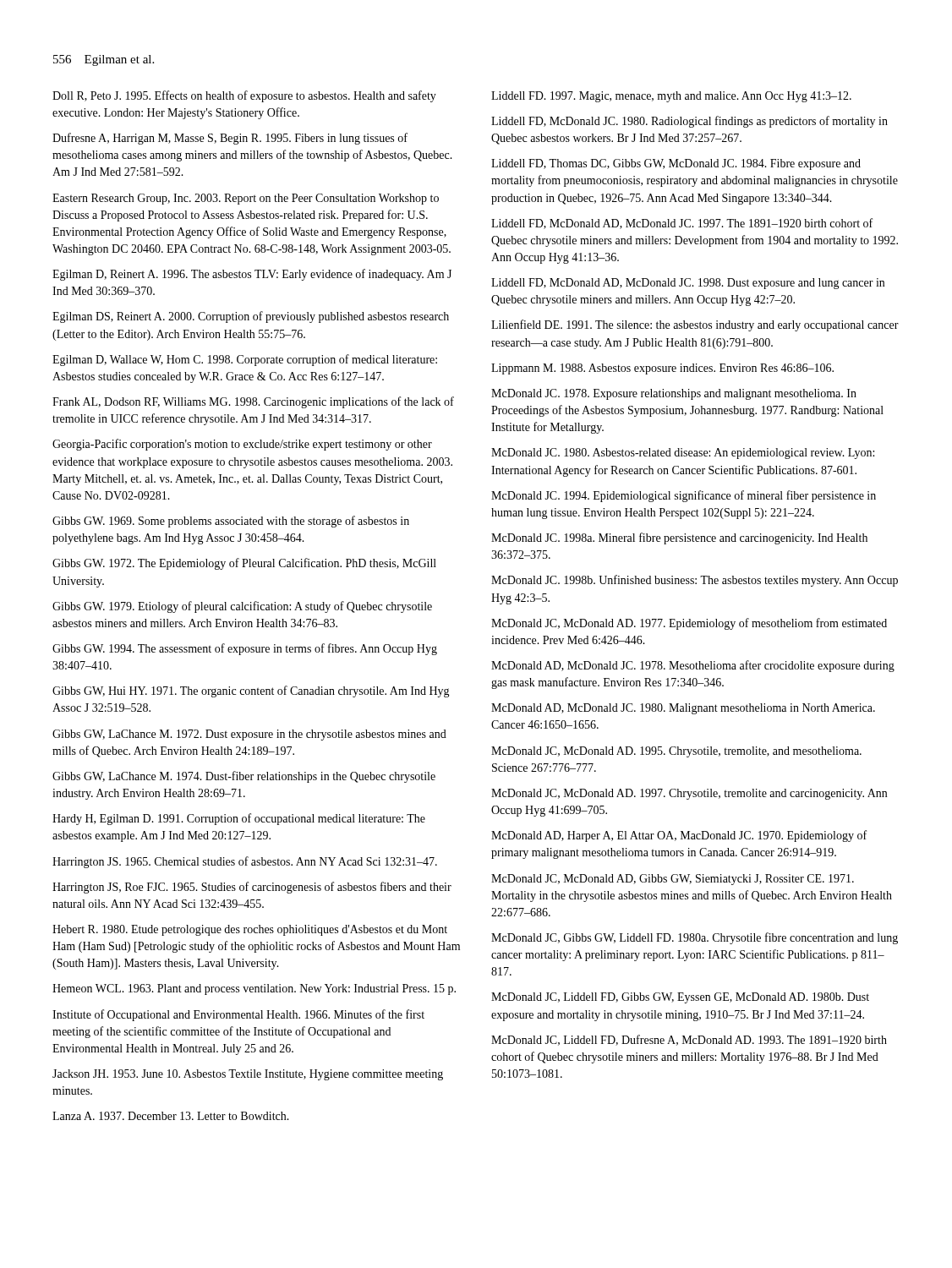952x1268 pixels.
Task: Find the list item that says "Liddell FD. 1997. Magic, menace,"
Action: [672, 96]
